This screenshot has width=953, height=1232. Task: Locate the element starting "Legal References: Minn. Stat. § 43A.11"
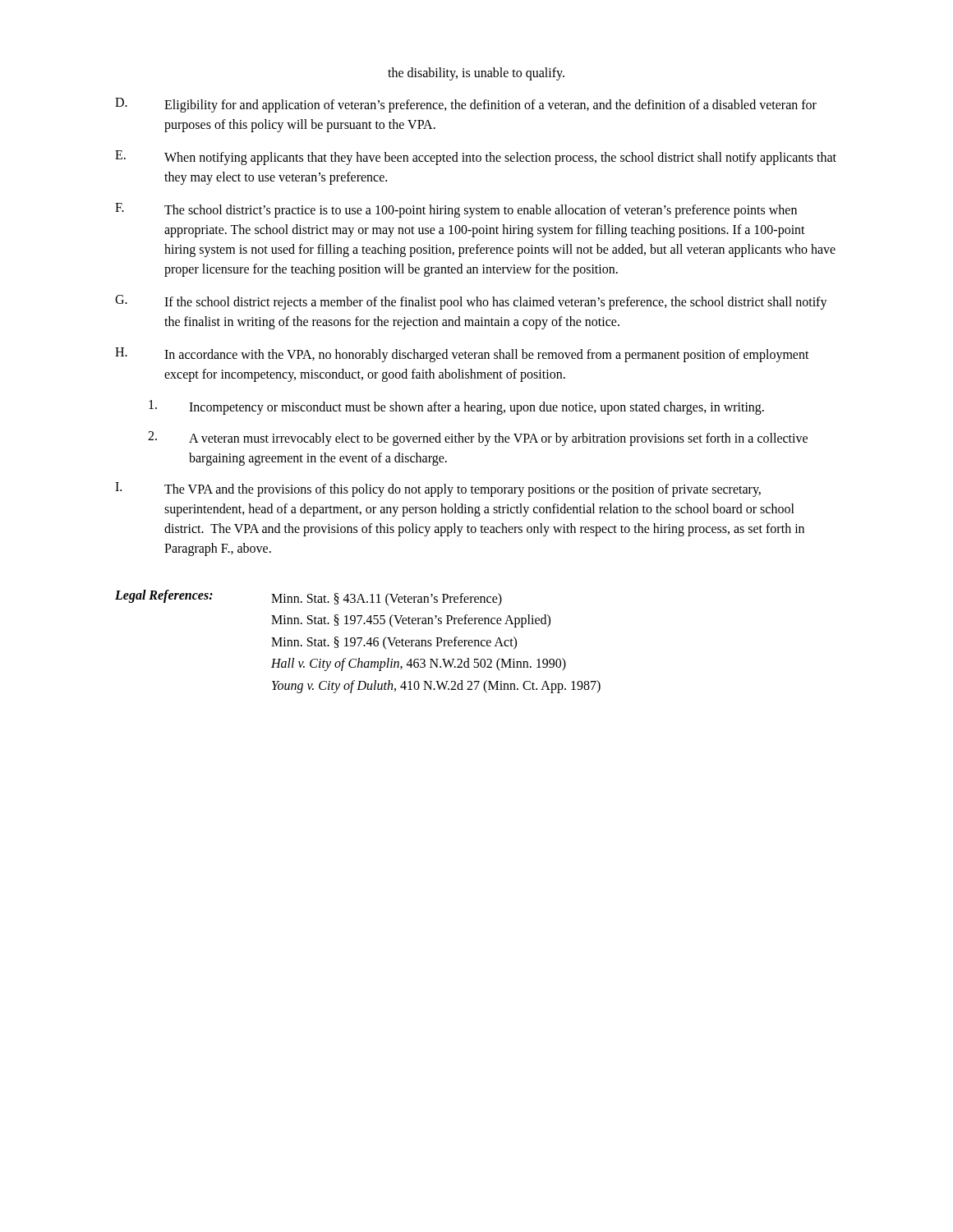(x=476, y=642)
